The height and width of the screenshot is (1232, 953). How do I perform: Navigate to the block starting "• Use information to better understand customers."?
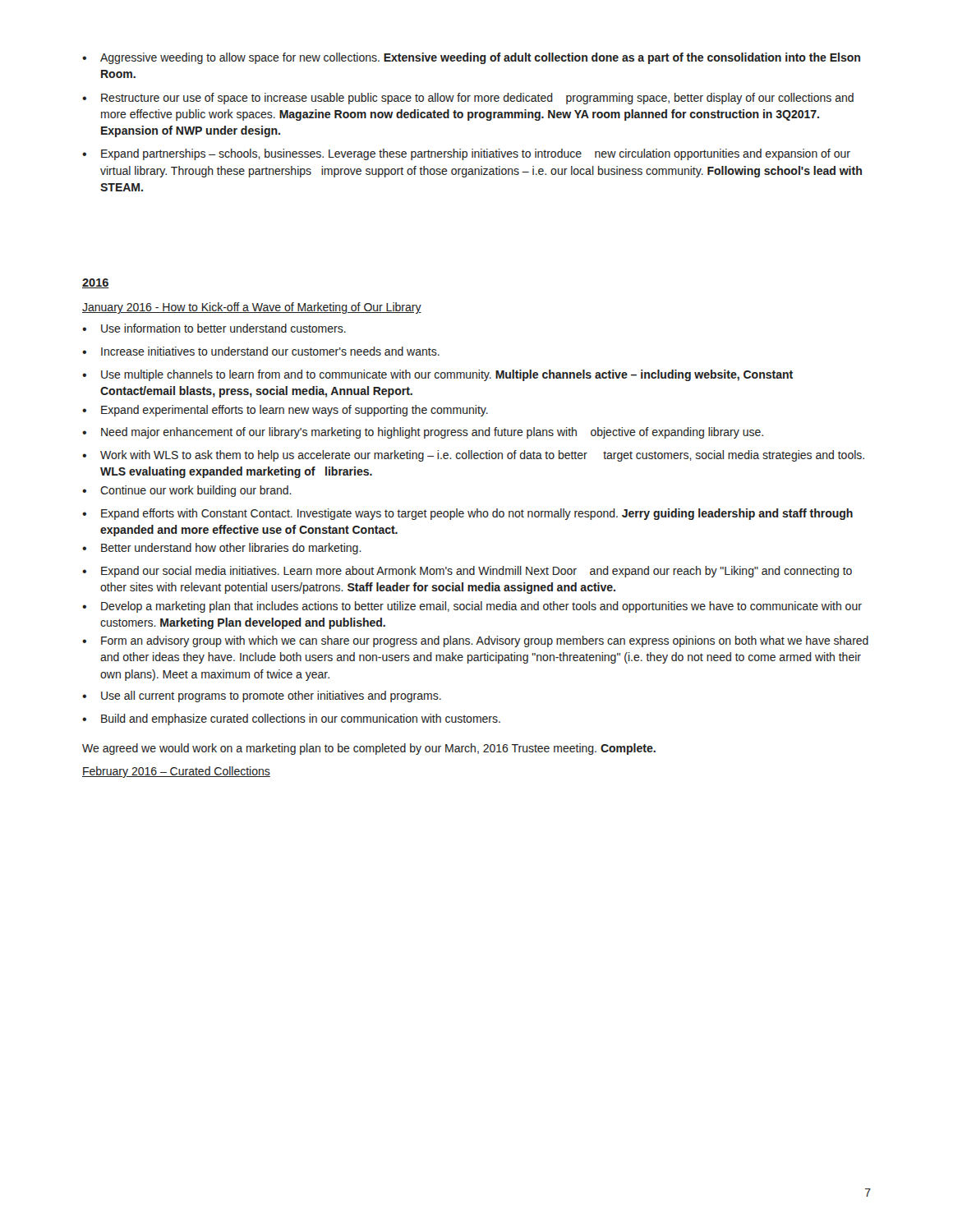pos(214,328)
